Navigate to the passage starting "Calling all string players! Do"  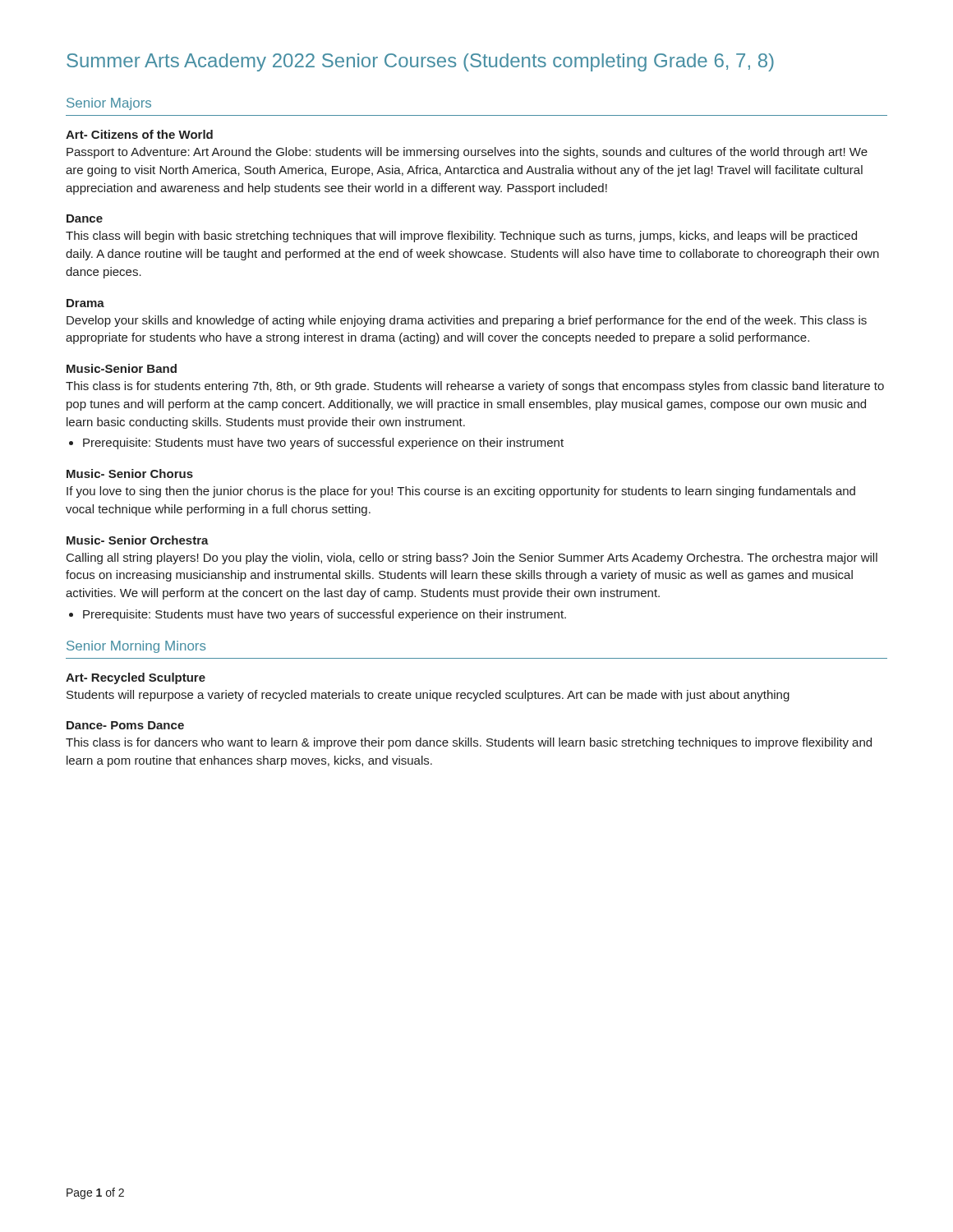tap(476, 575)
